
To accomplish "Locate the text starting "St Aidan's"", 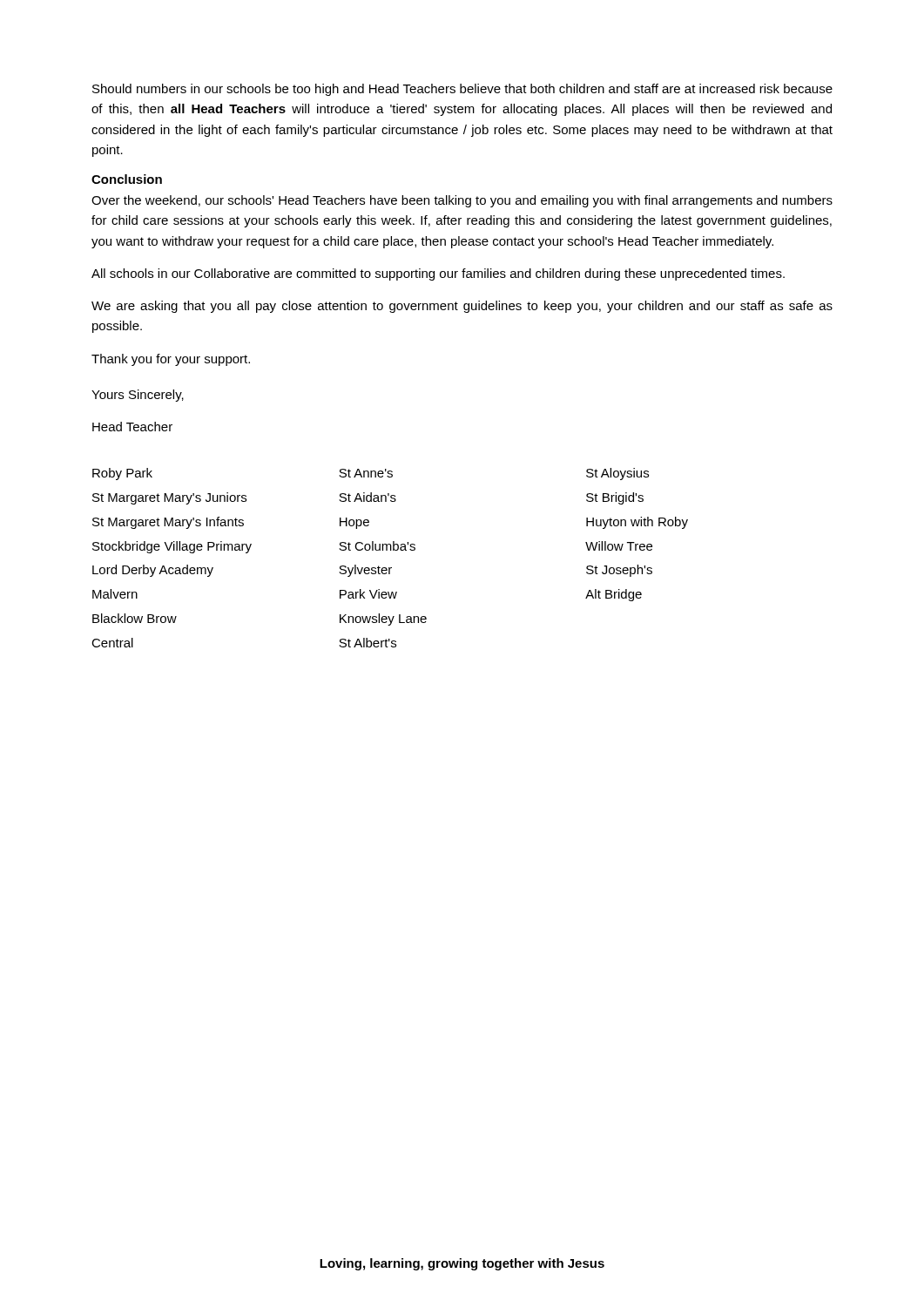I will tap(367, 497).
